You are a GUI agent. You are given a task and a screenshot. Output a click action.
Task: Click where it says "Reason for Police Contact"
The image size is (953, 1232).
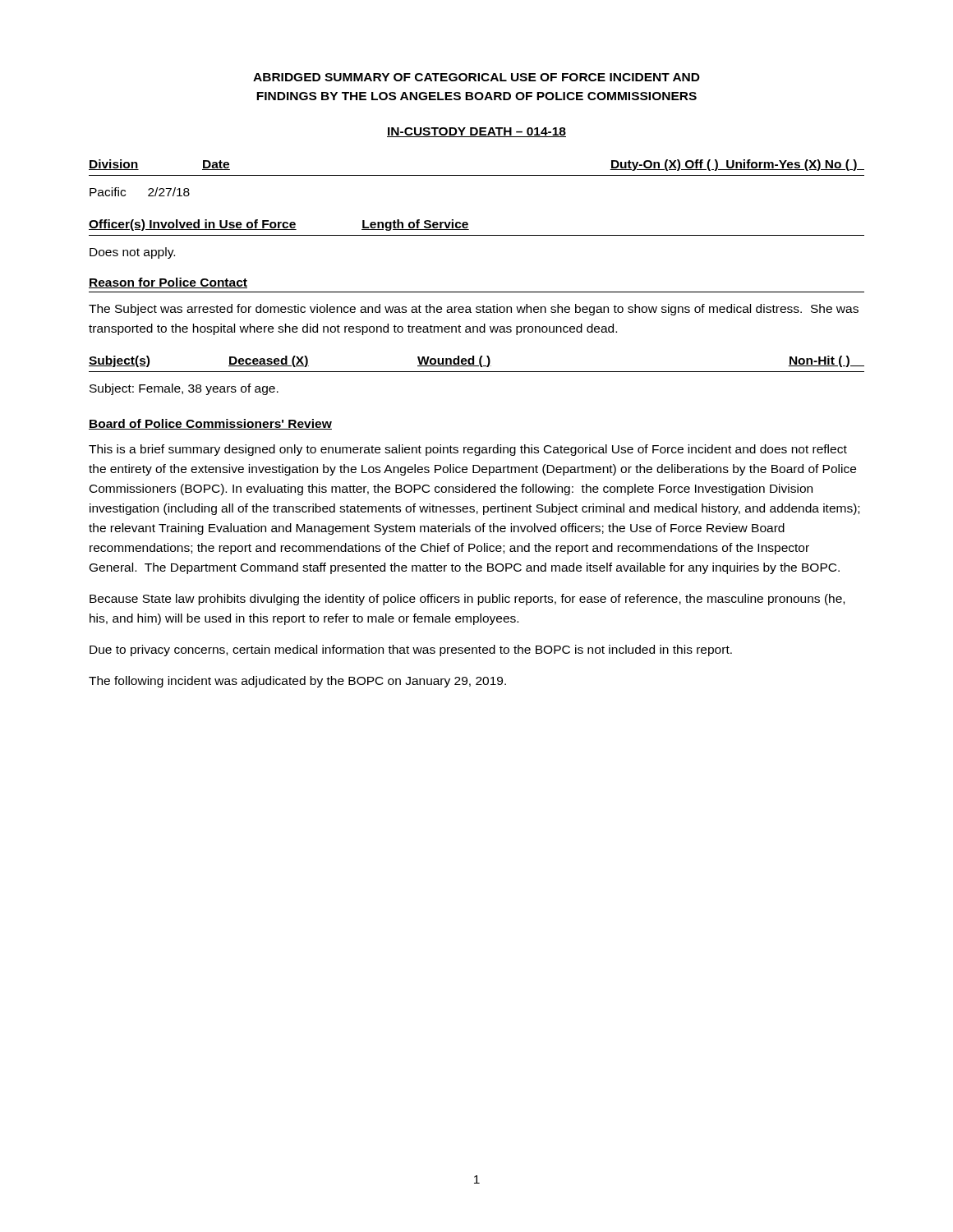[168, 282]
